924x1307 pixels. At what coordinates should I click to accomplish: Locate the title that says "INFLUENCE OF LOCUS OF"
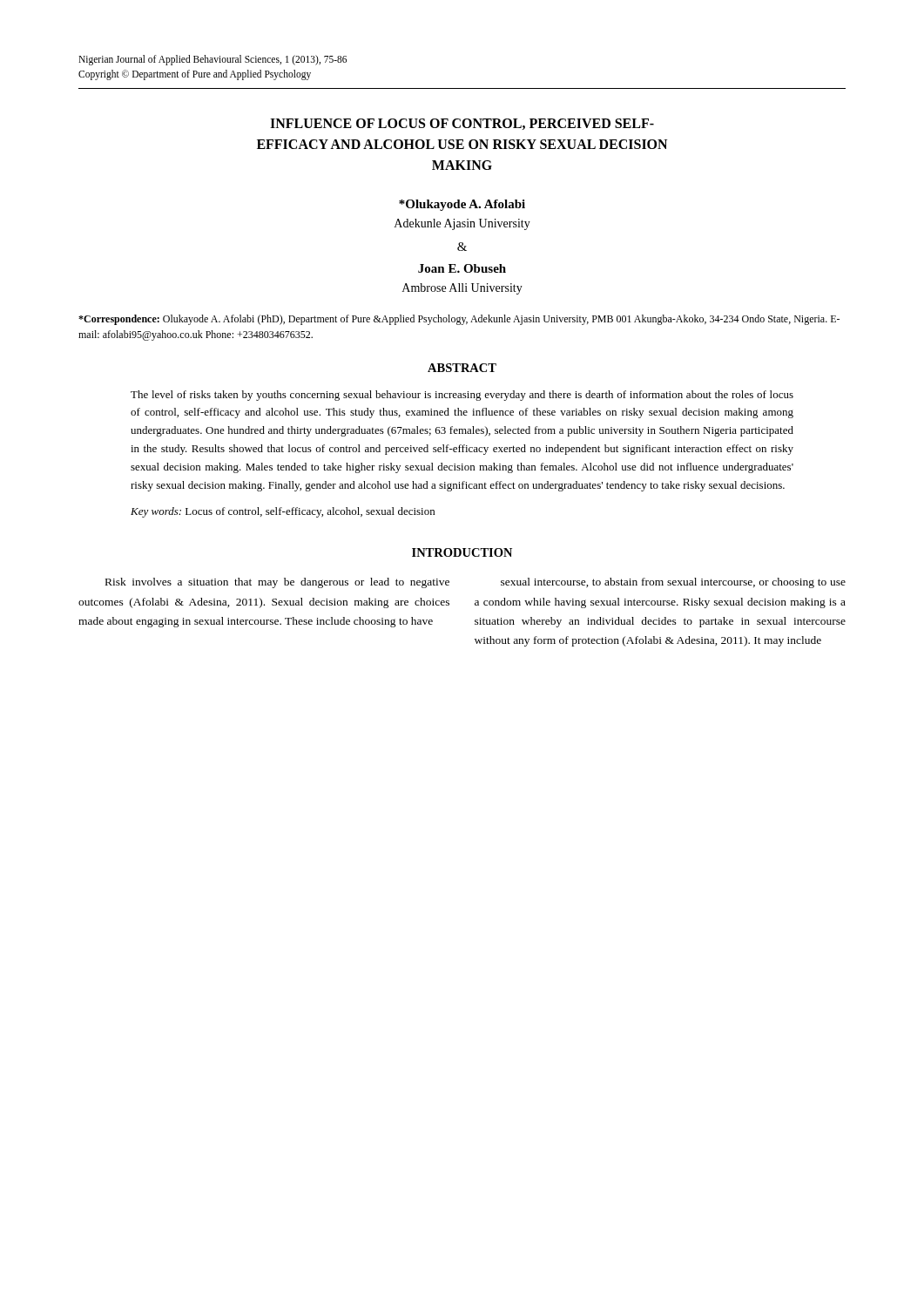coord(462,144)
